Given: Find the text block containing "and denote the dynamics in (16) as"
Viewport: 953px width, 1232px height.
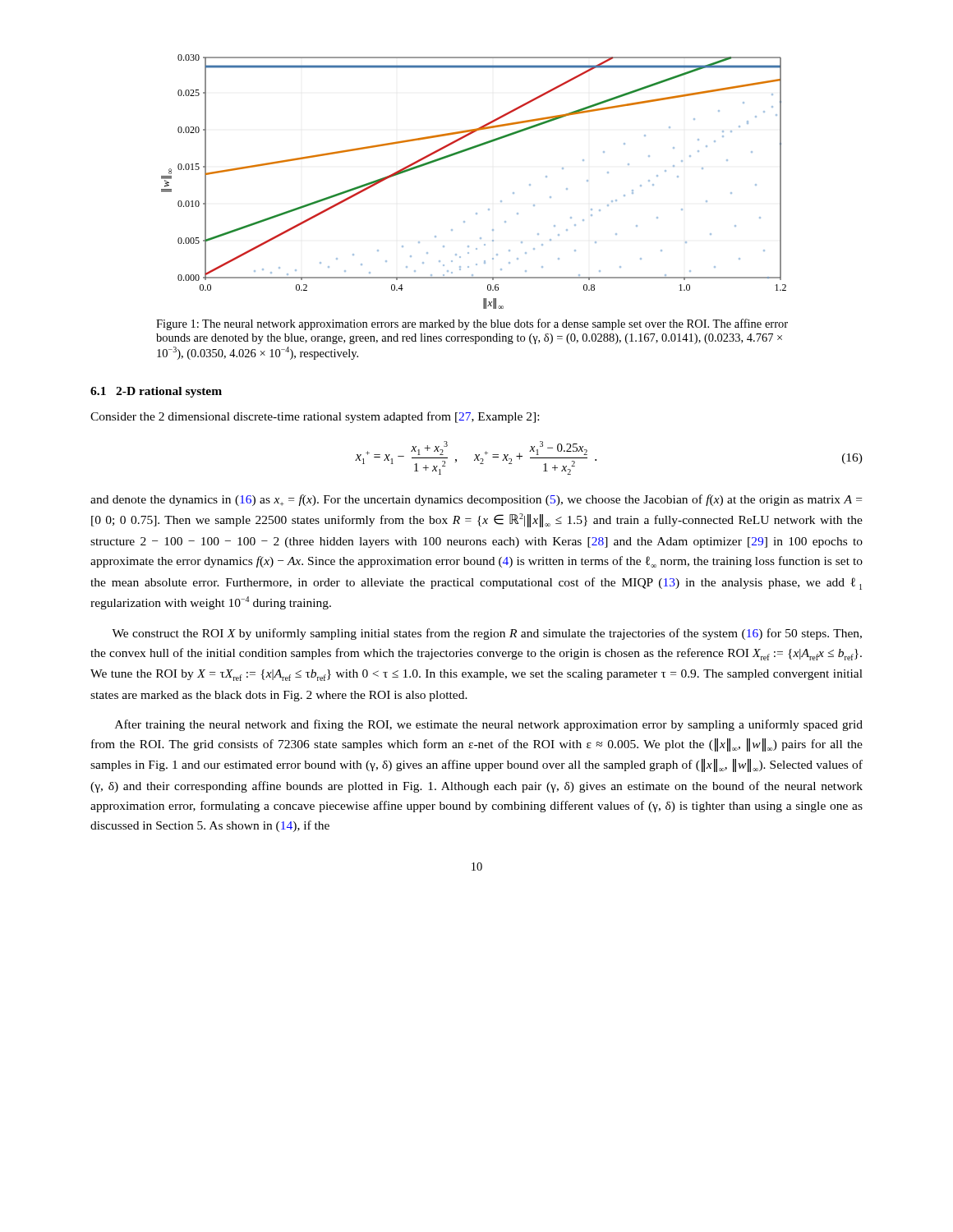Looking at the screenshot, I should (476, 551).
